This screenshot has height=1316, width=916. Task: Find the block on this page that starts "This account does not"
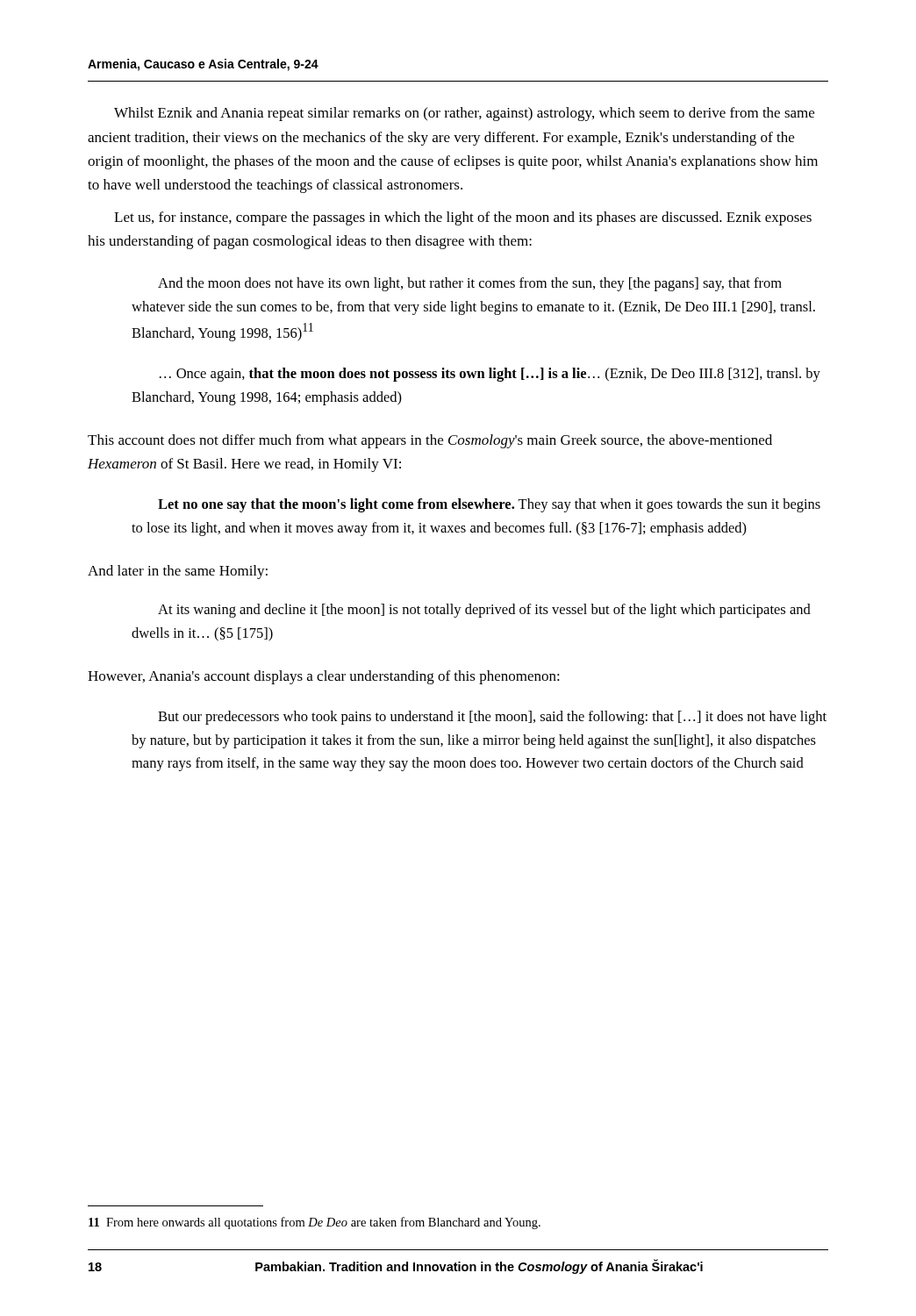tap(458, 452)
